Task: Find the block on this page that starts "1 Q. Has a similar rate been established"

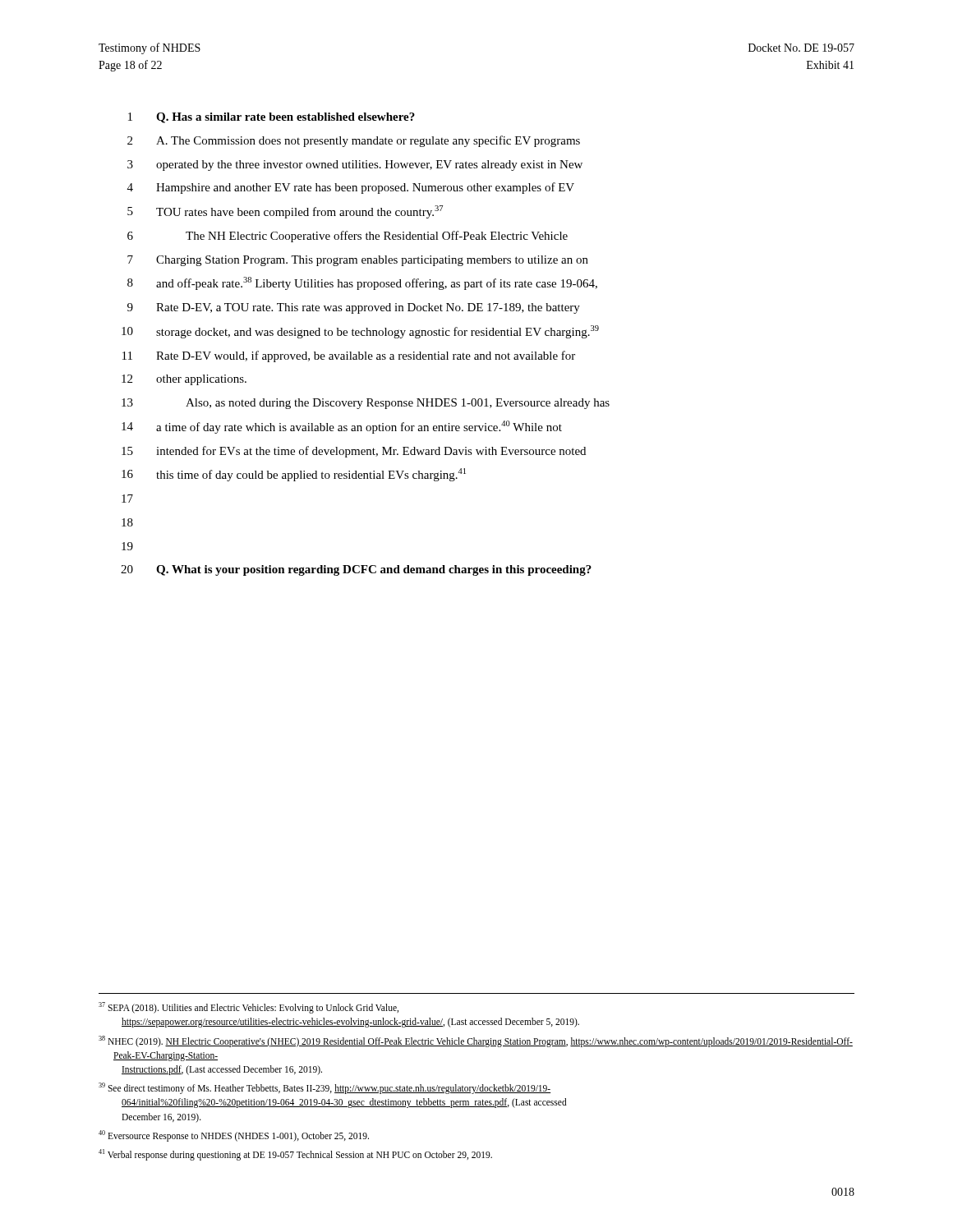Action: pos(272,118)
